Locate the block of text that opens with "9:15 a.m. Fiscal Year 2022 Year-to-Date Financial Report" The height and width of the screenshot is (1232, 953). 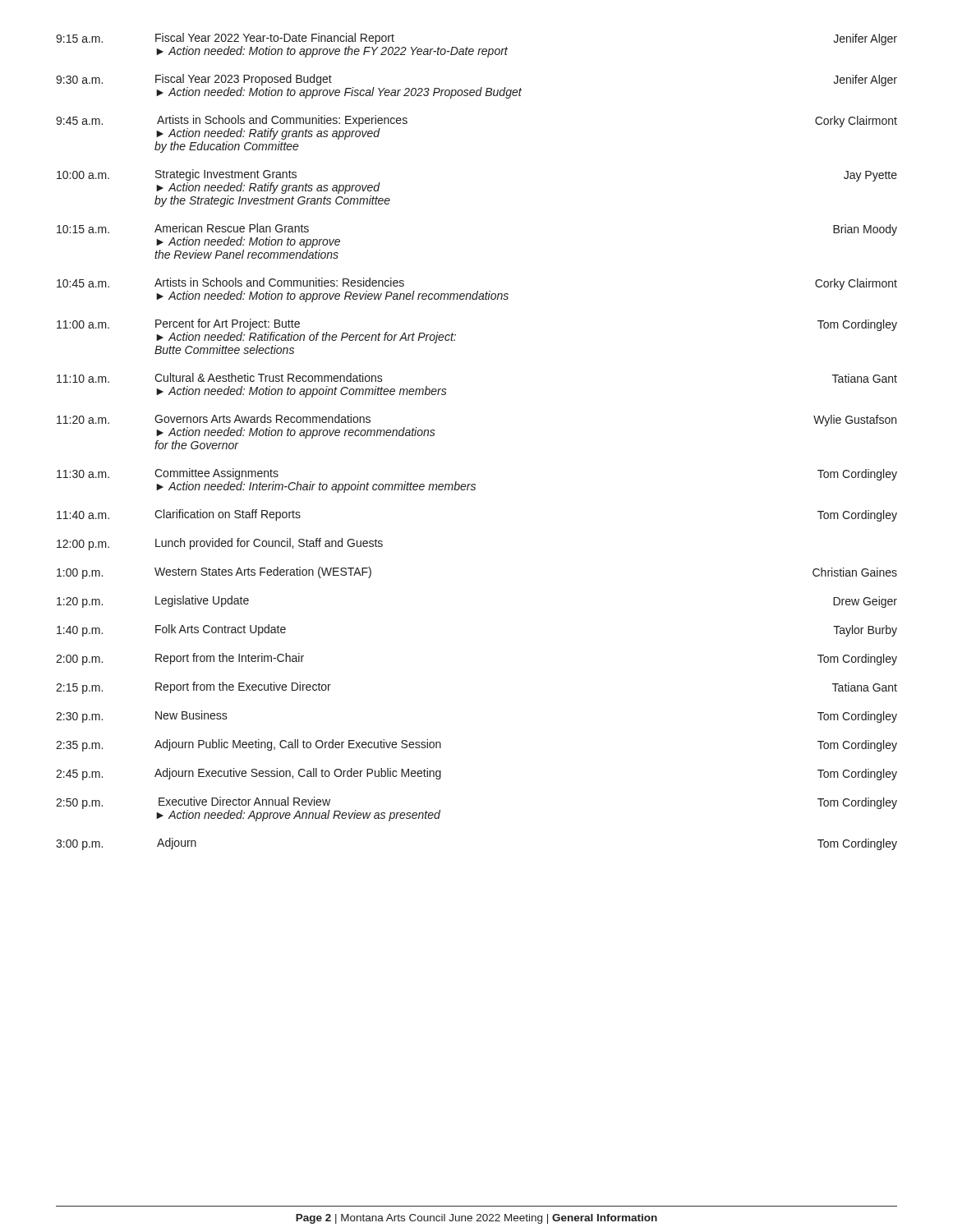[476, 44]
